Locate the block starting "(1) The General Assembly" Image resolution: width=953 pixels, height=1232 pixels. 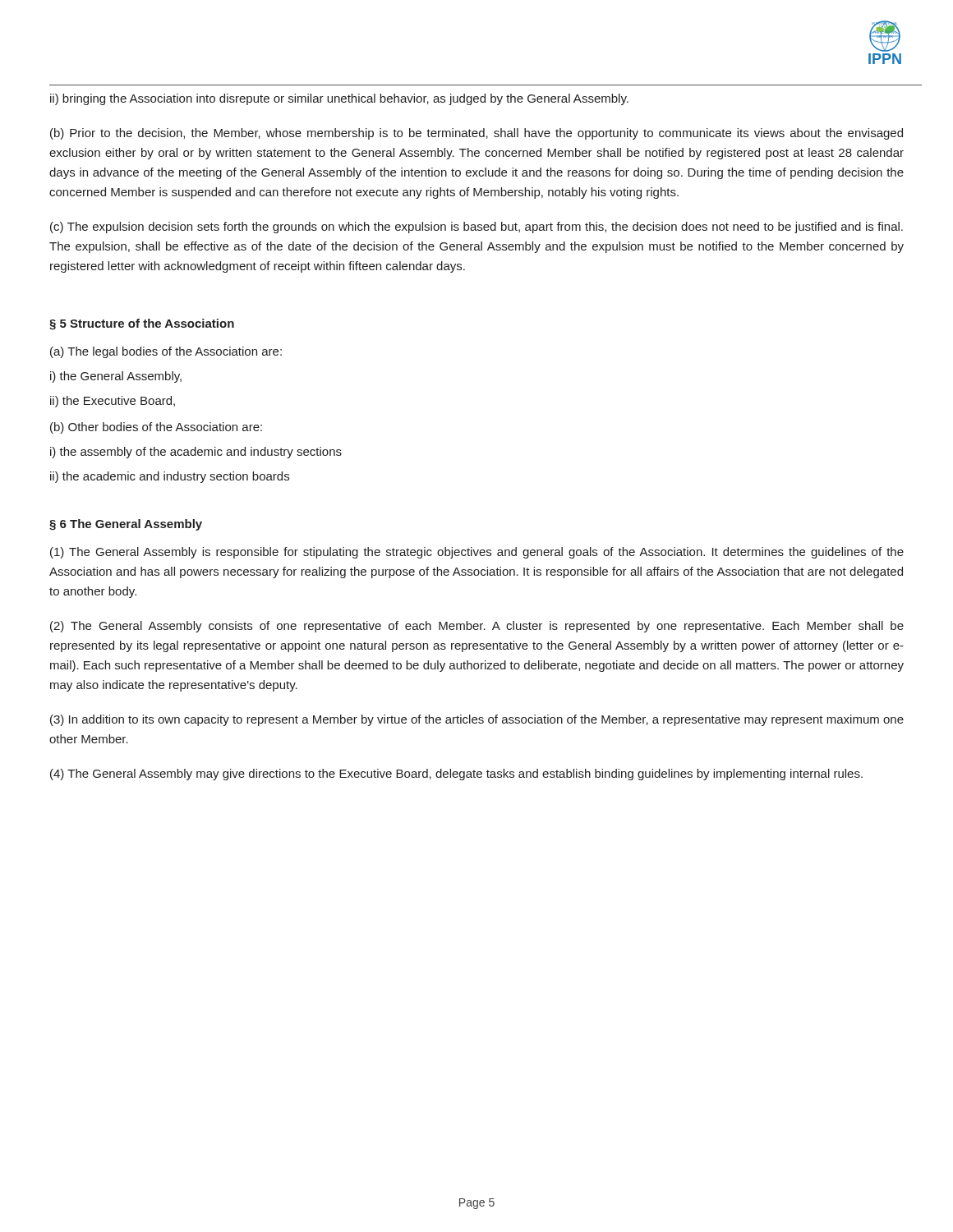click(x=476, y=571)
